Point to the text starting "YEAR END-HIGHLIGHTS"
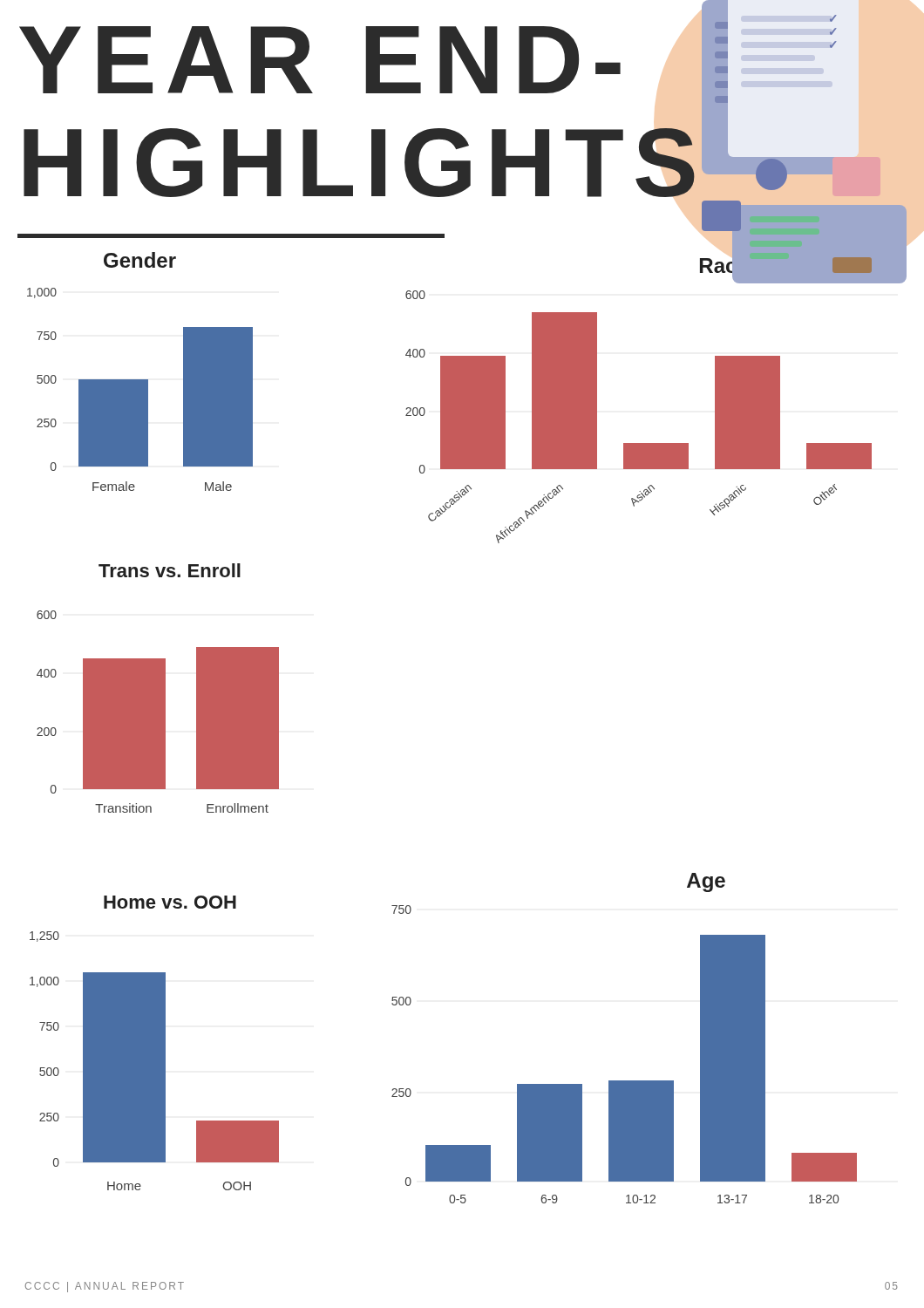924x1308 pixels. click(x=362, y=111)
